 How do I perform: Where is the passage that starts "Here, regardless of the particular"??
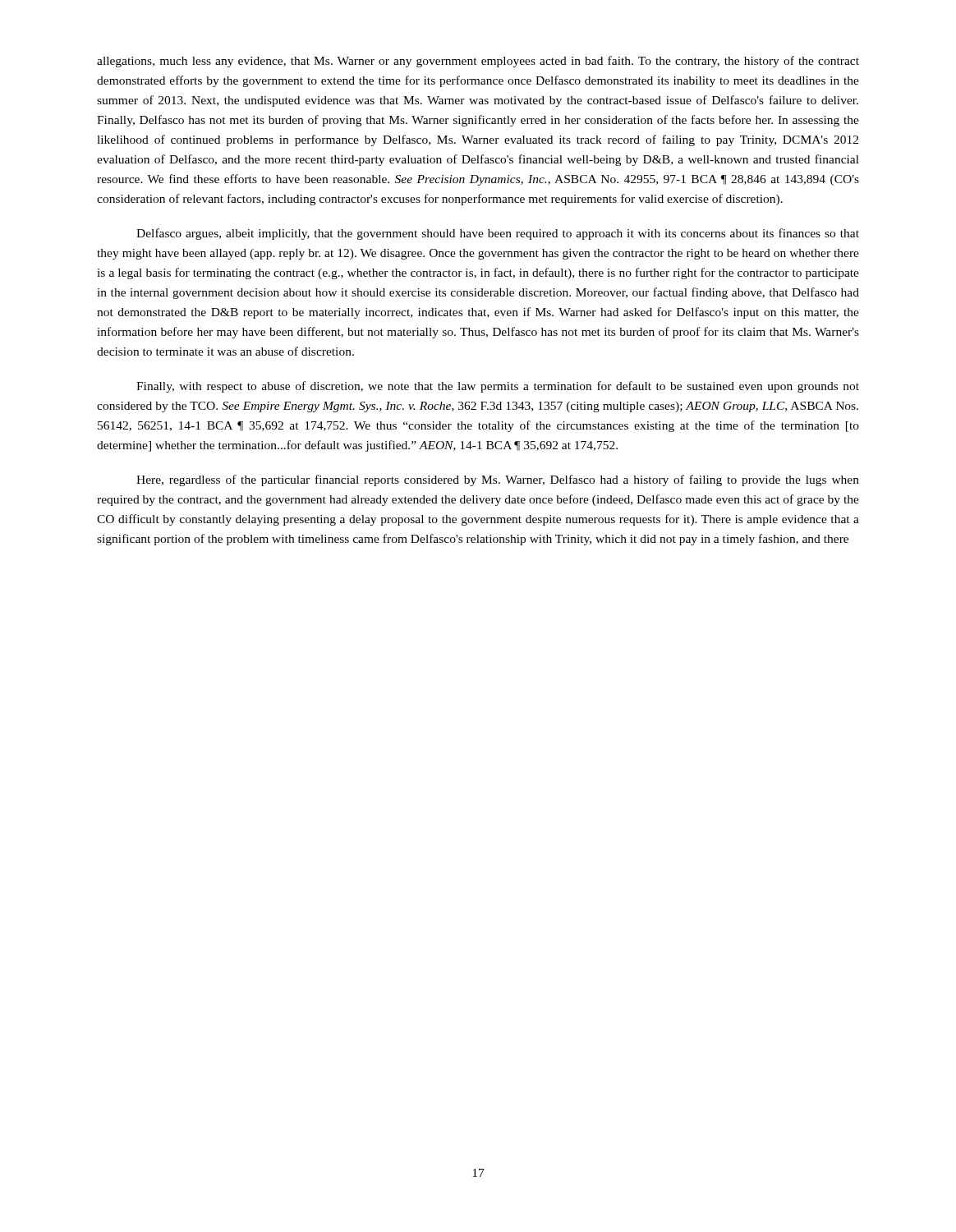(x=478, y=509)
